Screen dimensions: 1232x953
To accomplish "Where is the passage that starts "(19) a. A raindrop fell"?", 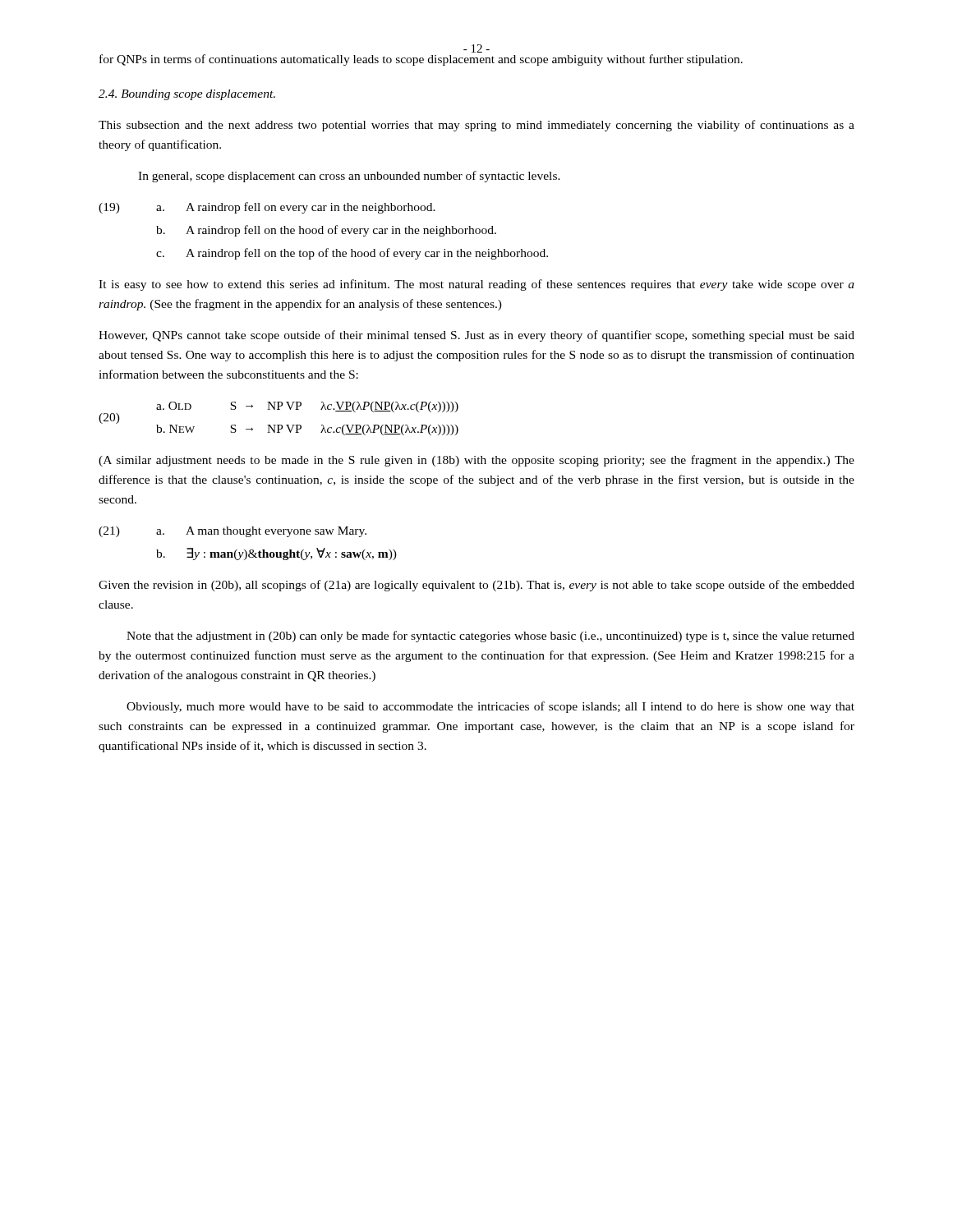I will [x=476, y=230].
